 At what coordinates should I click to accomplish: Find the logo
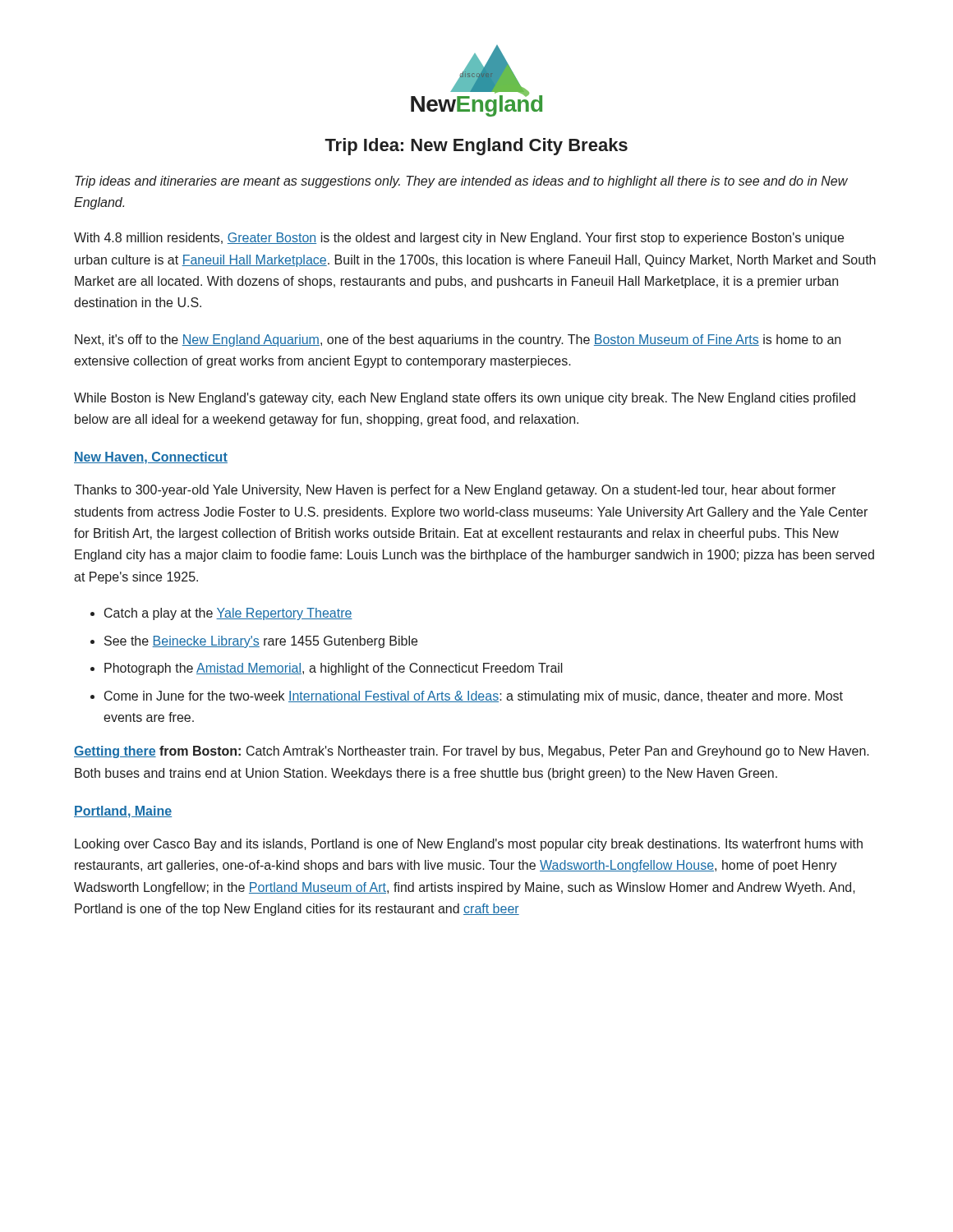(x=476, y=80)
